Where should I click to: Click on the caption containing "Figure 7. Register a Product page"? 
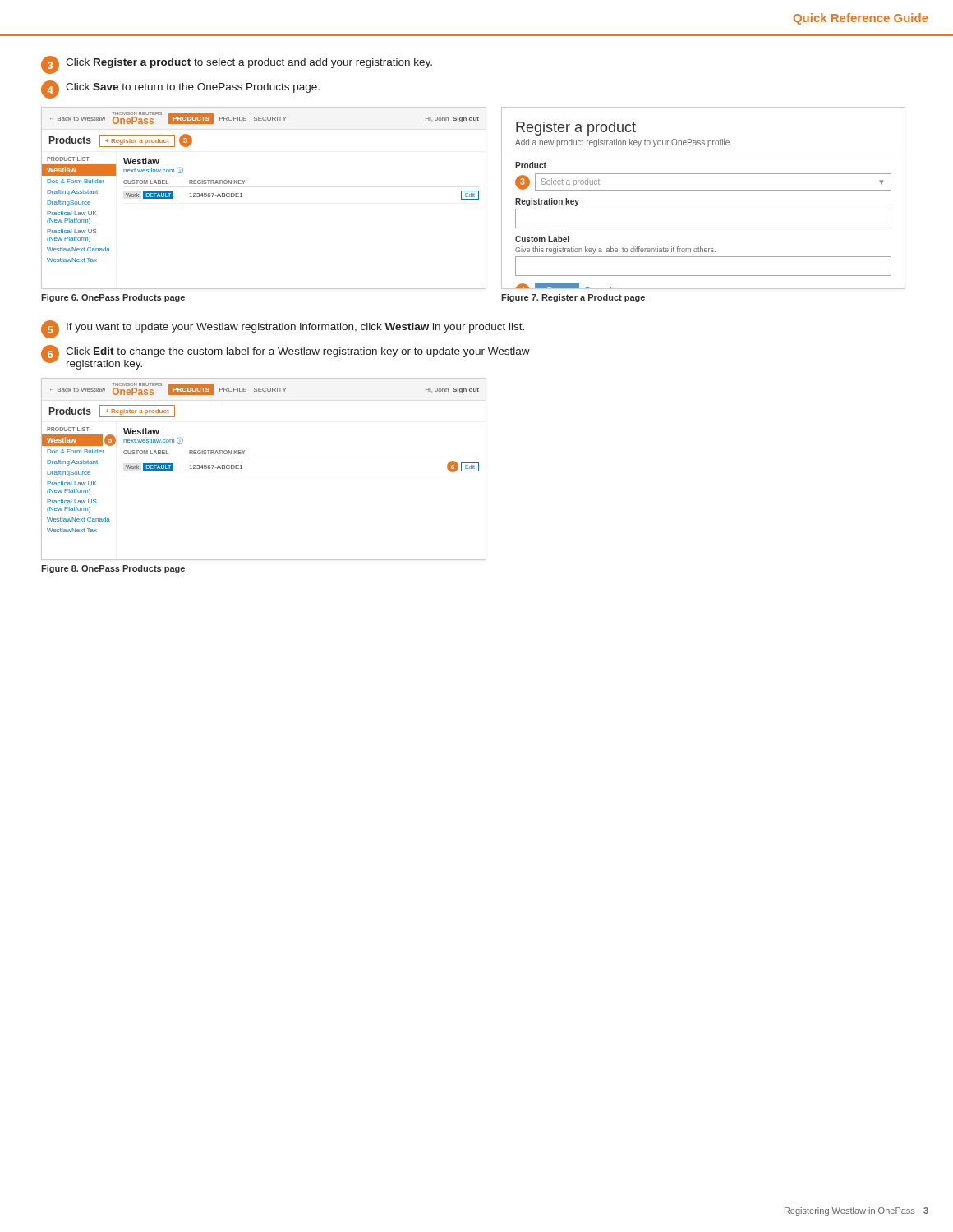coord(573,297)
